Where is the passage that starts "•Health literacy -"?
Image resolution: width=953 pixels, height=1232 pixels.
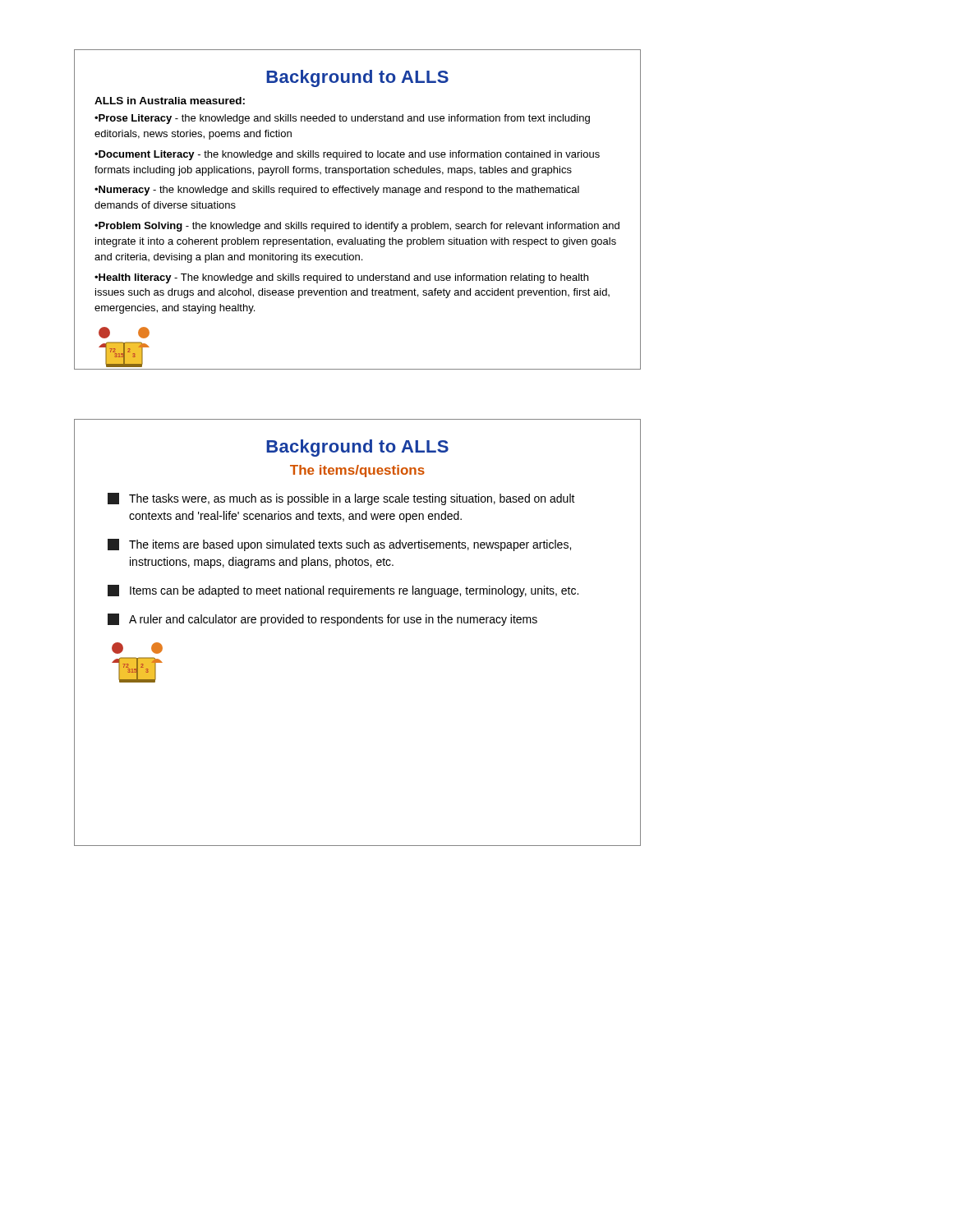(x=352, y=292)
